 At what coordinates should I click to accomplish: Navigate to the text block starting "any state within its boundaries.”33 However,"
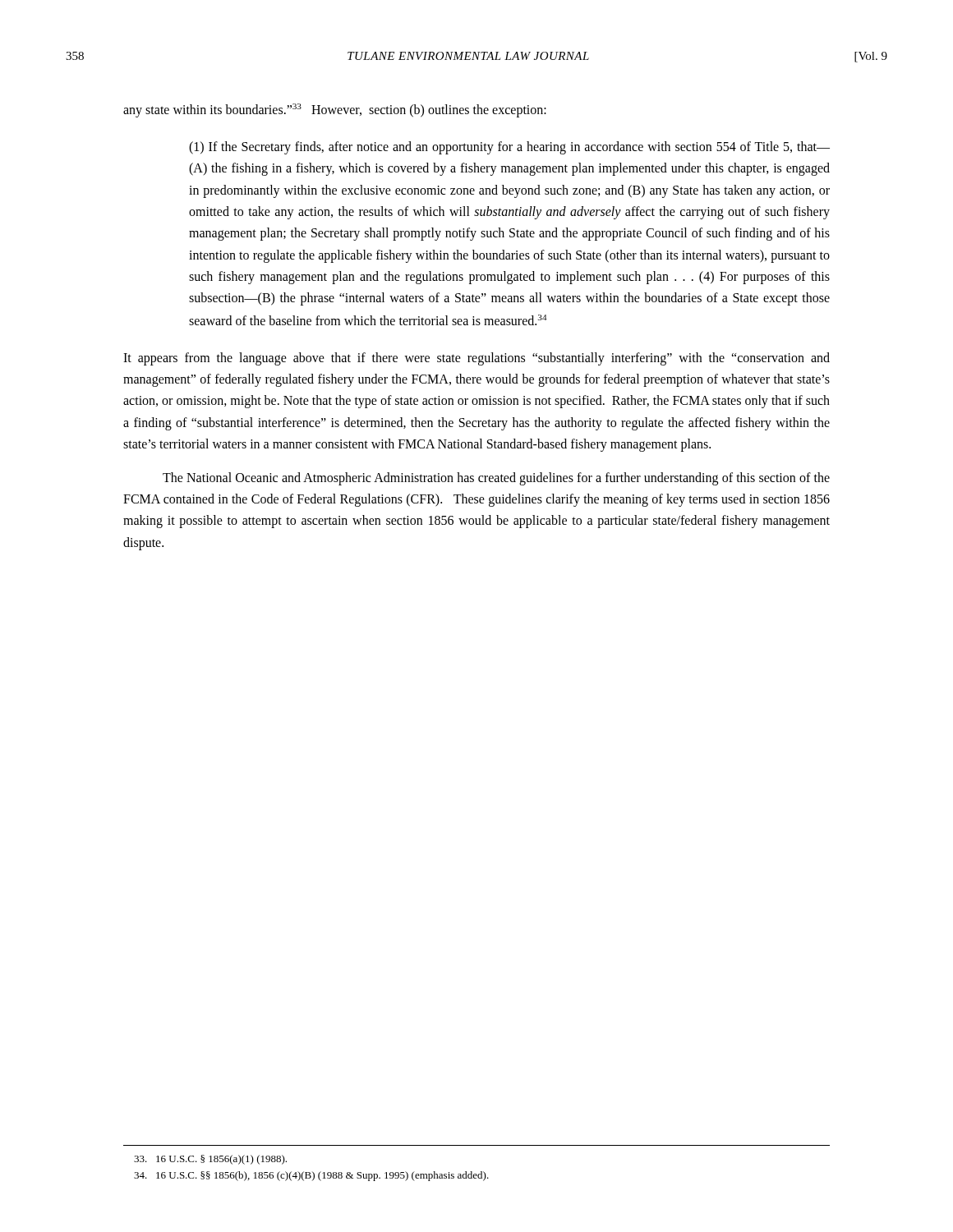pos(335,109)
